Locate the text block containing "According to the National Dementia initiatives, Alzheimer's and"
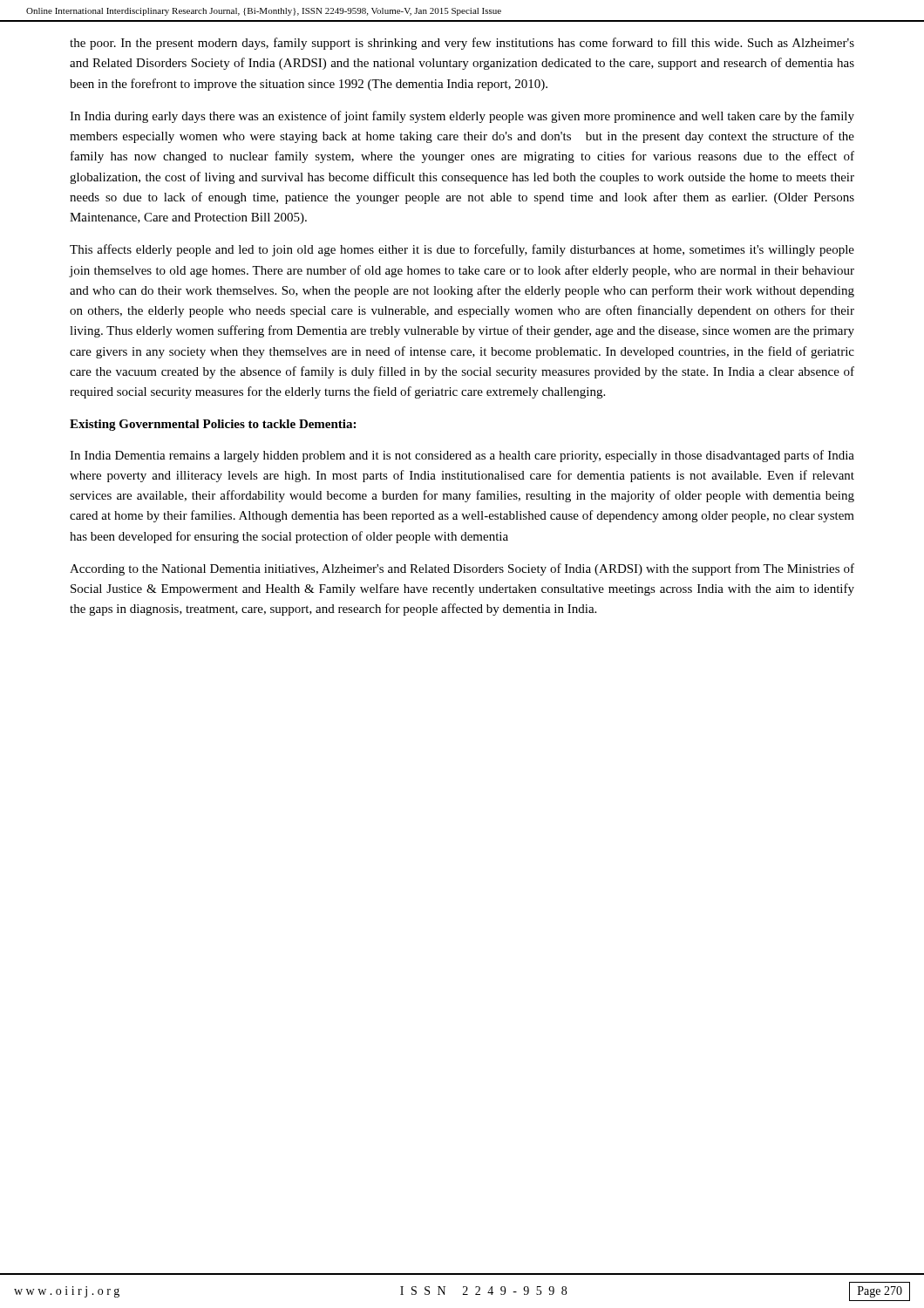 coord(462,589)
